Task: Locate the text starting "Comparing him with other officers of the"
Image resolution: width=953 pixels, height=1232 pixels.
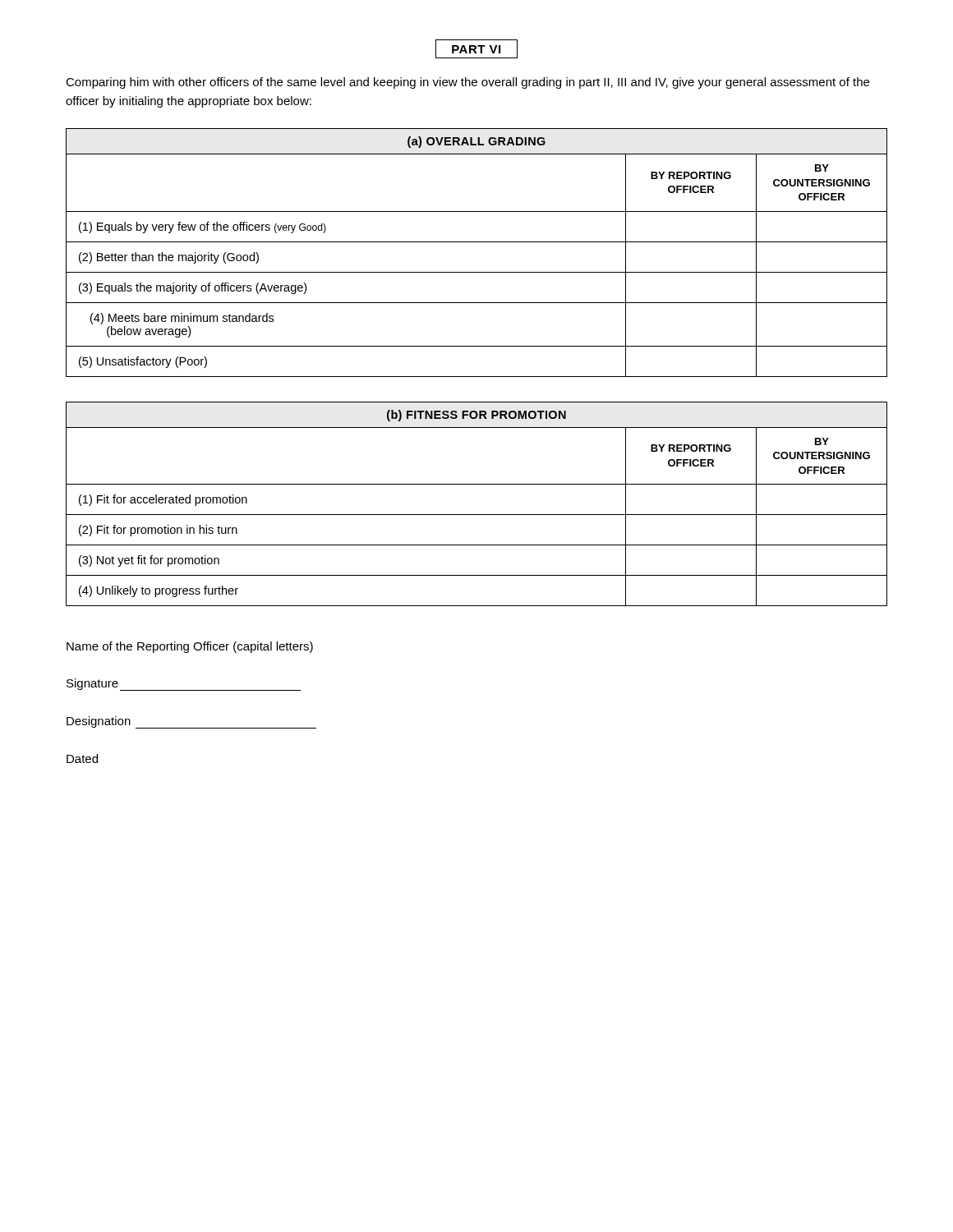Action: click(468, 91)
